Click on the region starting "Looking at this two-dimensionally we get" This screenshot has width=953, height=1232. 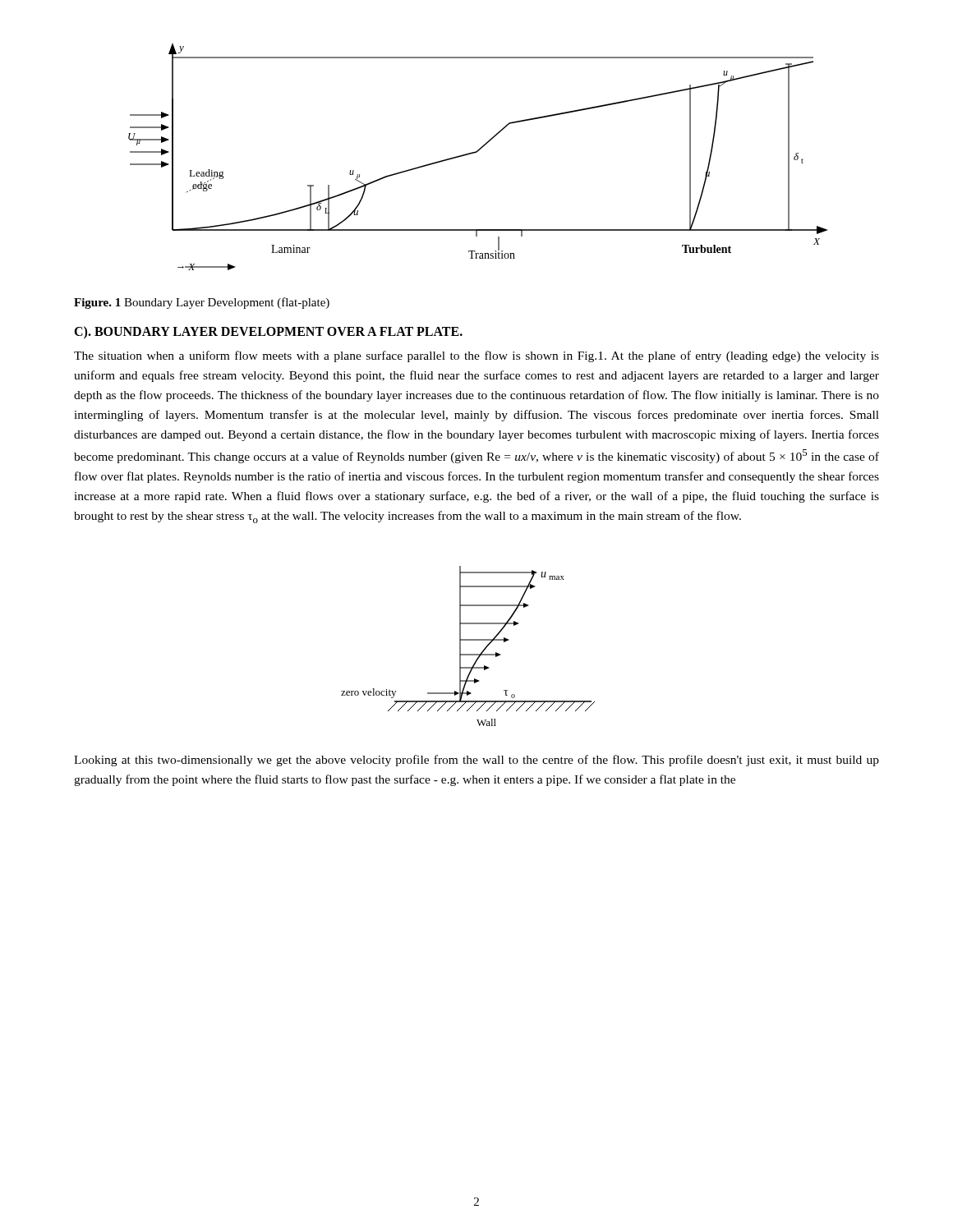[476, 770]
